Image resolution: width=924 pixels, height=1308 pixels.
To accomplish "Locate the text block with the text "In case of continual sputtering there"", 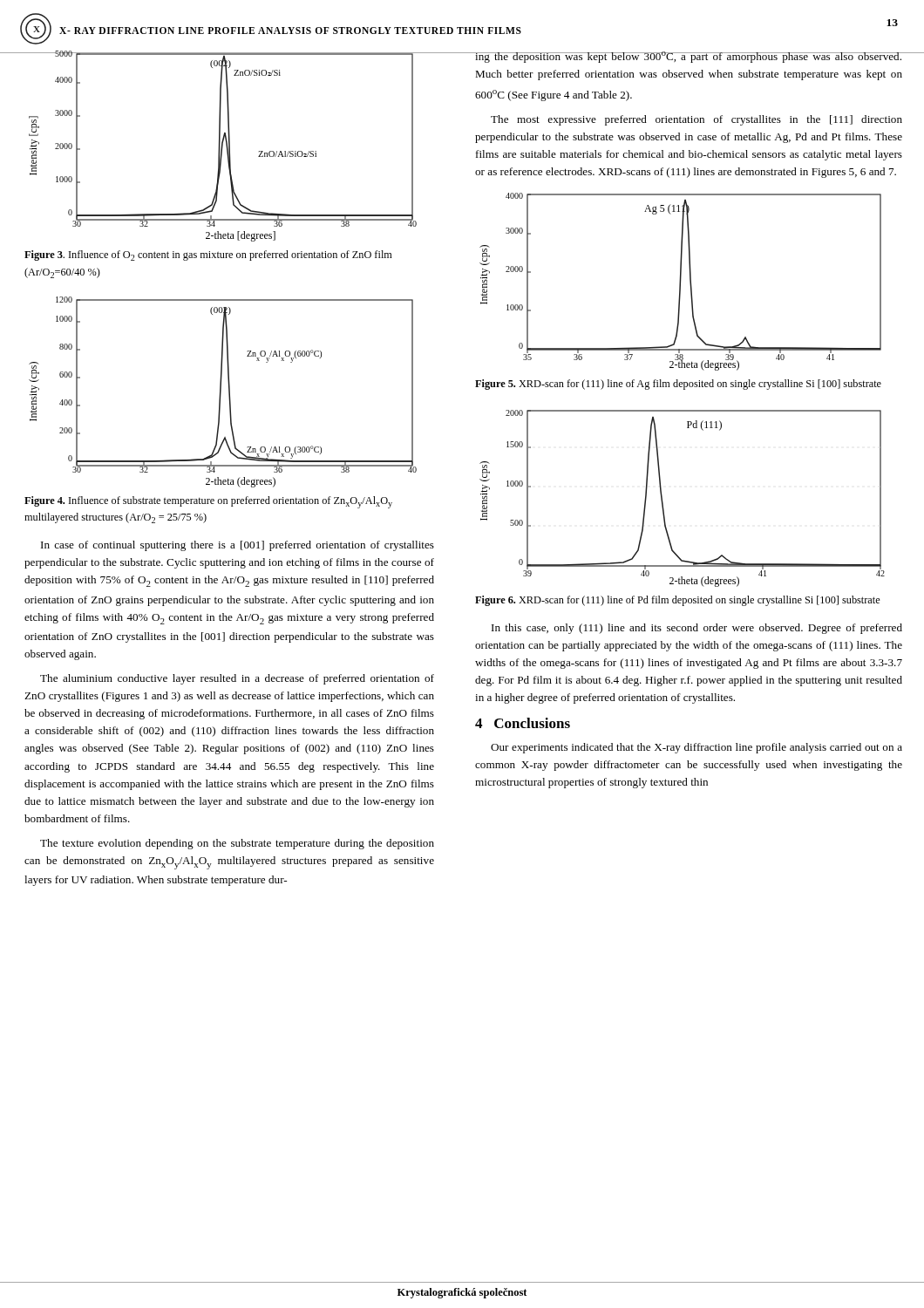I will tap(229, 599).
